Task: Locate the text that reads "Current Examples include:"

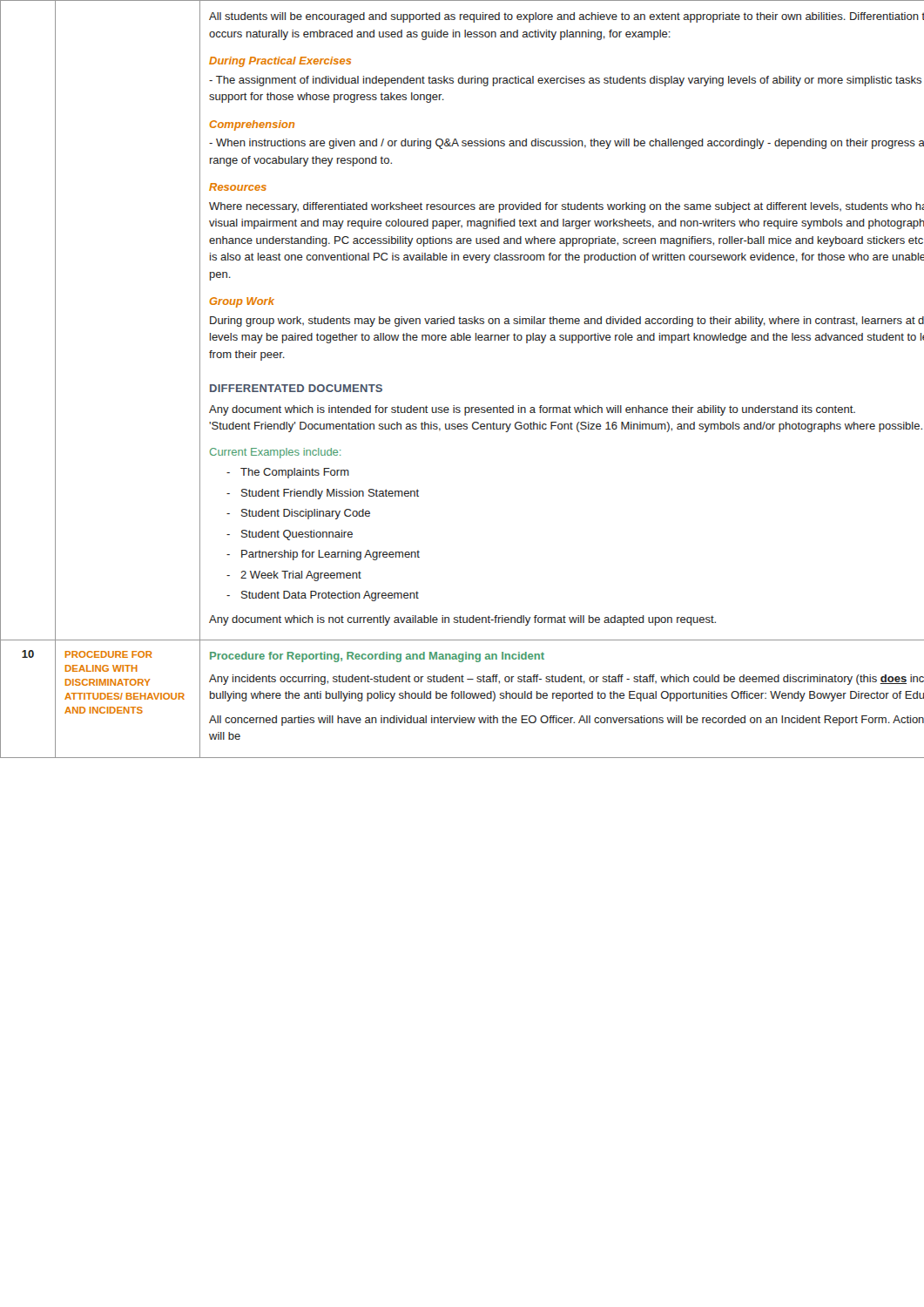Action: tap(275, 453)
